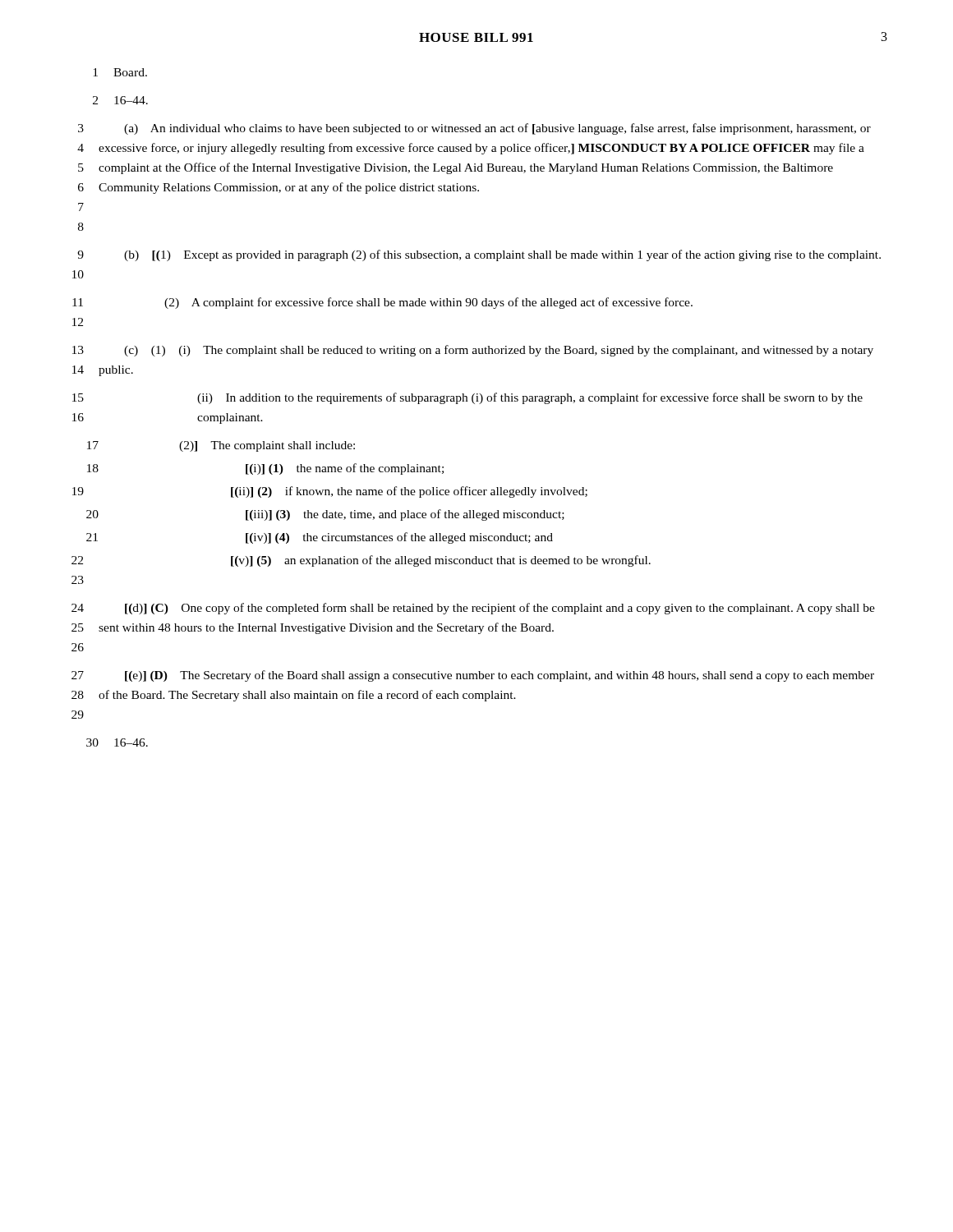Screen dimensions: 1232x953
Task: Click the passage that begins "11 12 (2)"
Action: pos(476,312)
